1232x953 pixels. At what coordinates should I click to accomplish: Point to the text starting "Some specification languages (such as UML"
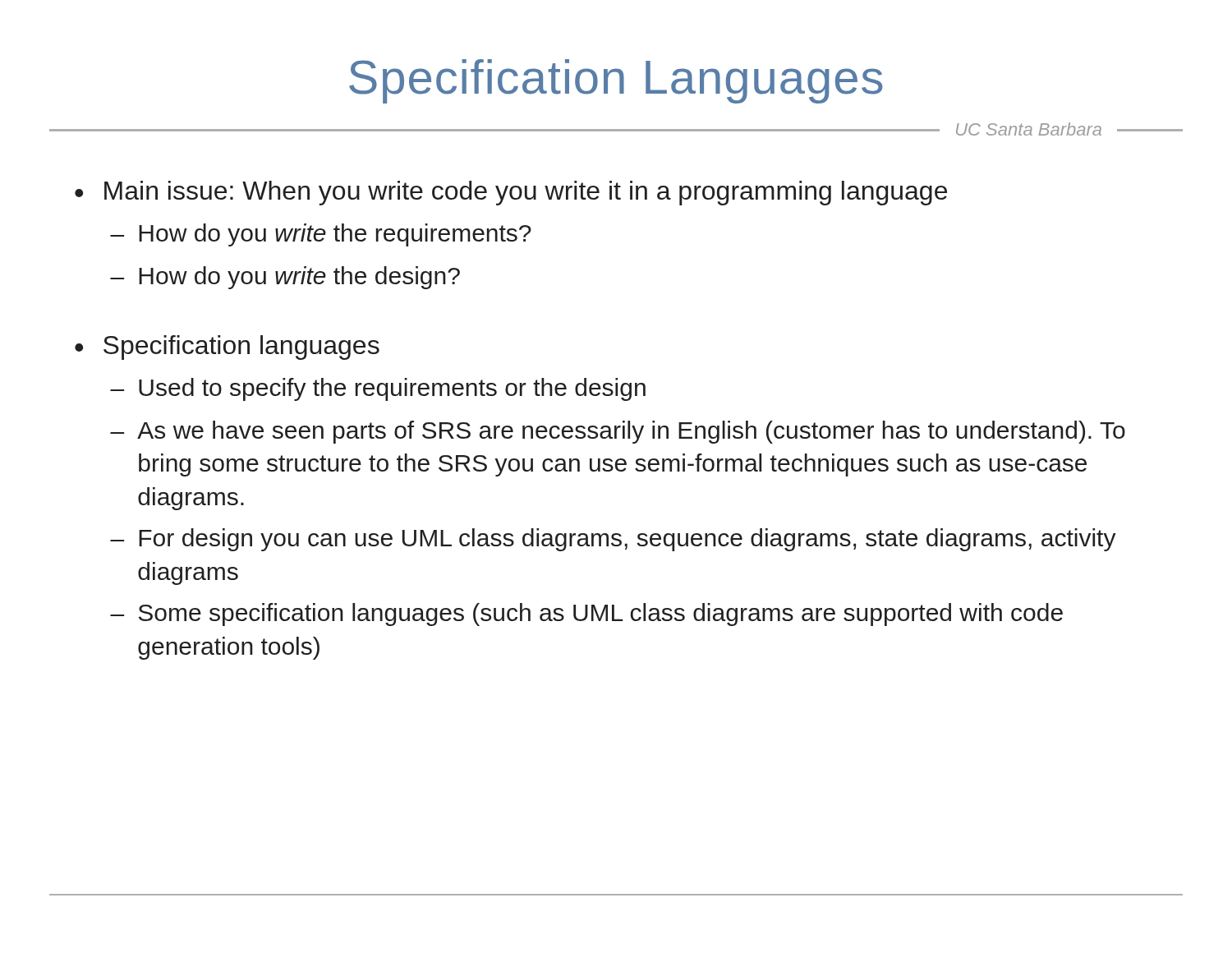click(x=601, y=629)
